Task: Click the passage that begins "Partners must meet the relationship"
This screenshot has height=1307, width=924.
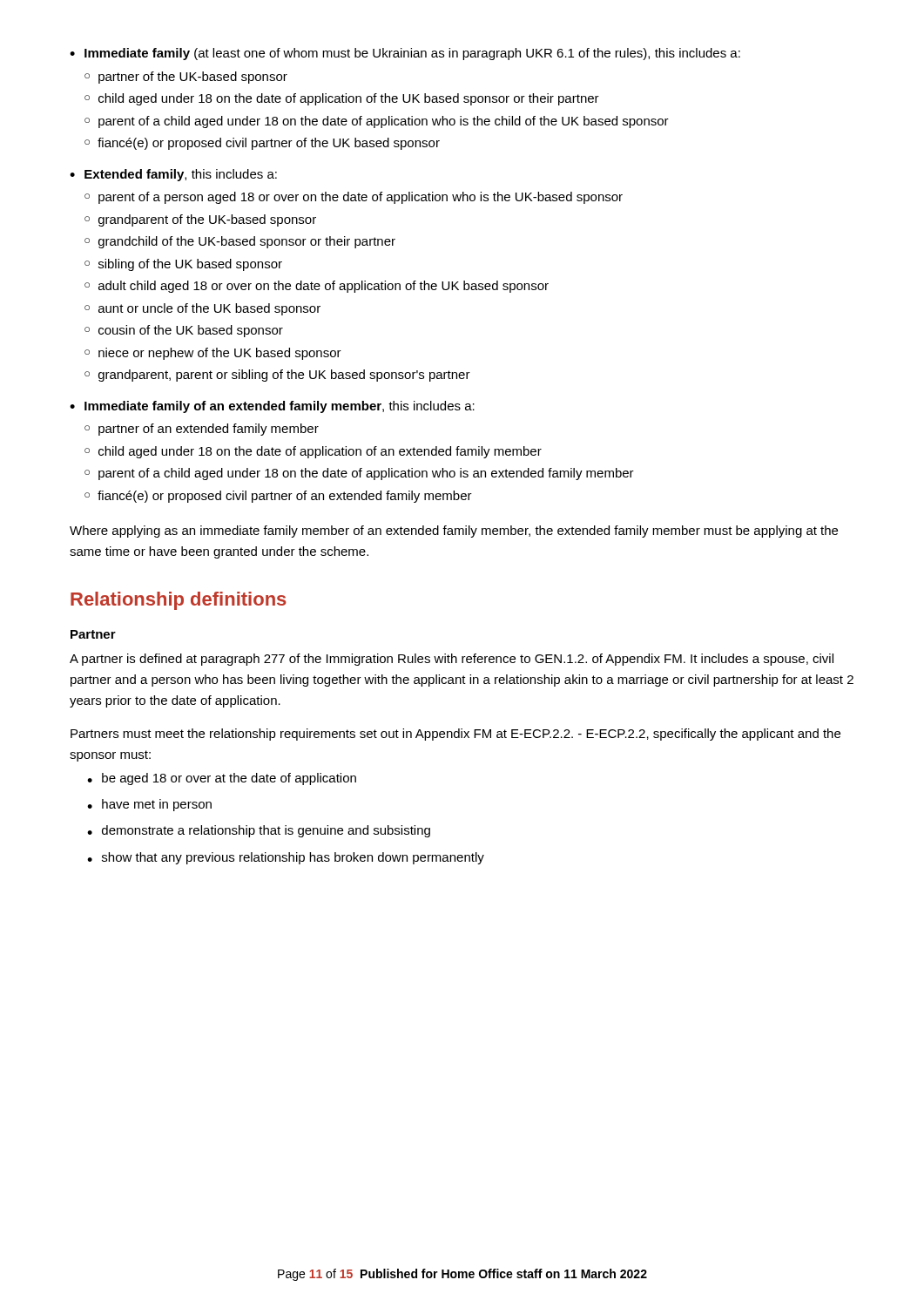Action: (x=455, y=744)
